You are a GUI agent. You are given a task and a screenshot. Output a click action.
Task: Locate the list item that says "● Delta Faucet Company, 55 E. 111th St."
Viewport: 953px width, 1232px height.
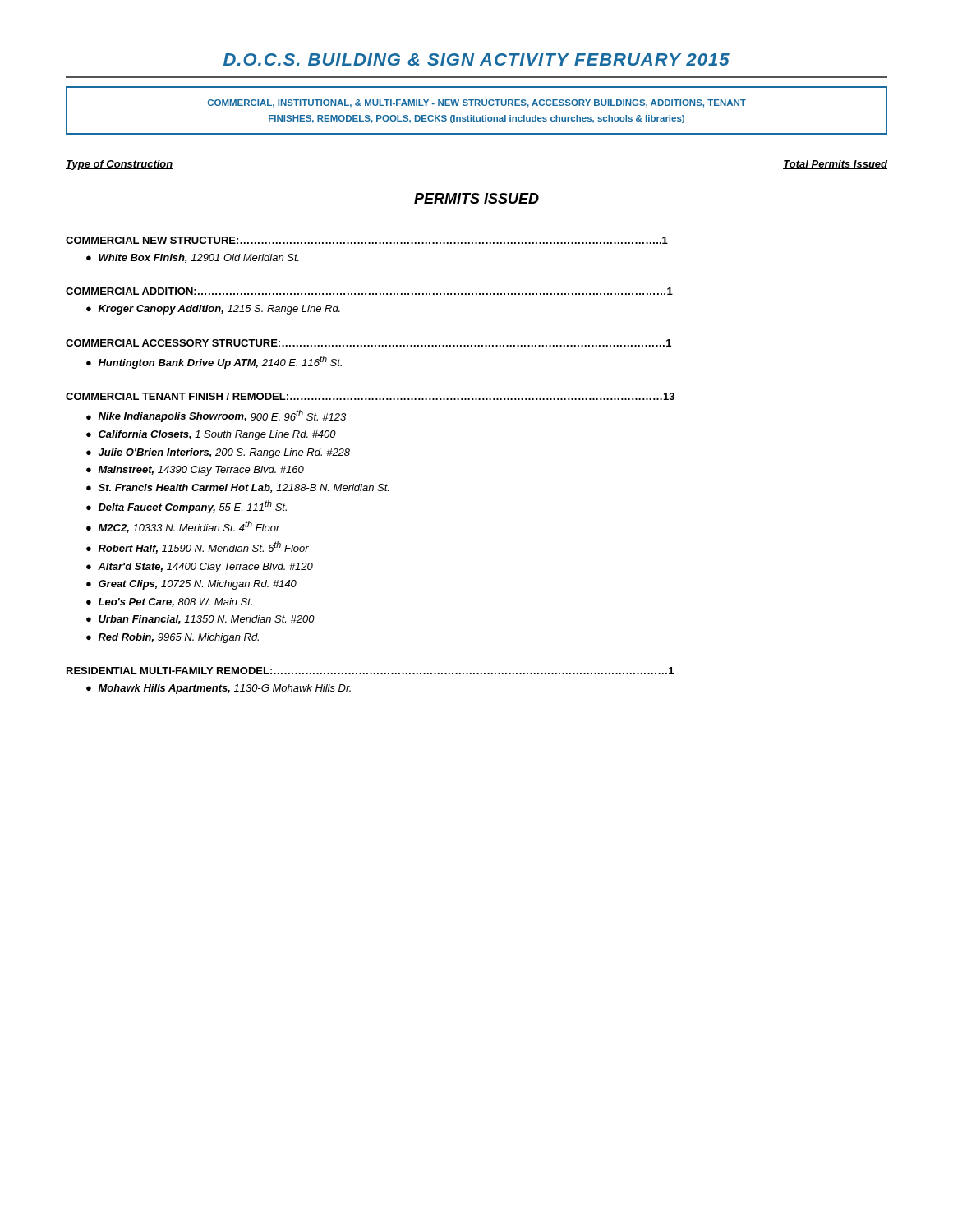pyautogui.click(x=187, y=506)
